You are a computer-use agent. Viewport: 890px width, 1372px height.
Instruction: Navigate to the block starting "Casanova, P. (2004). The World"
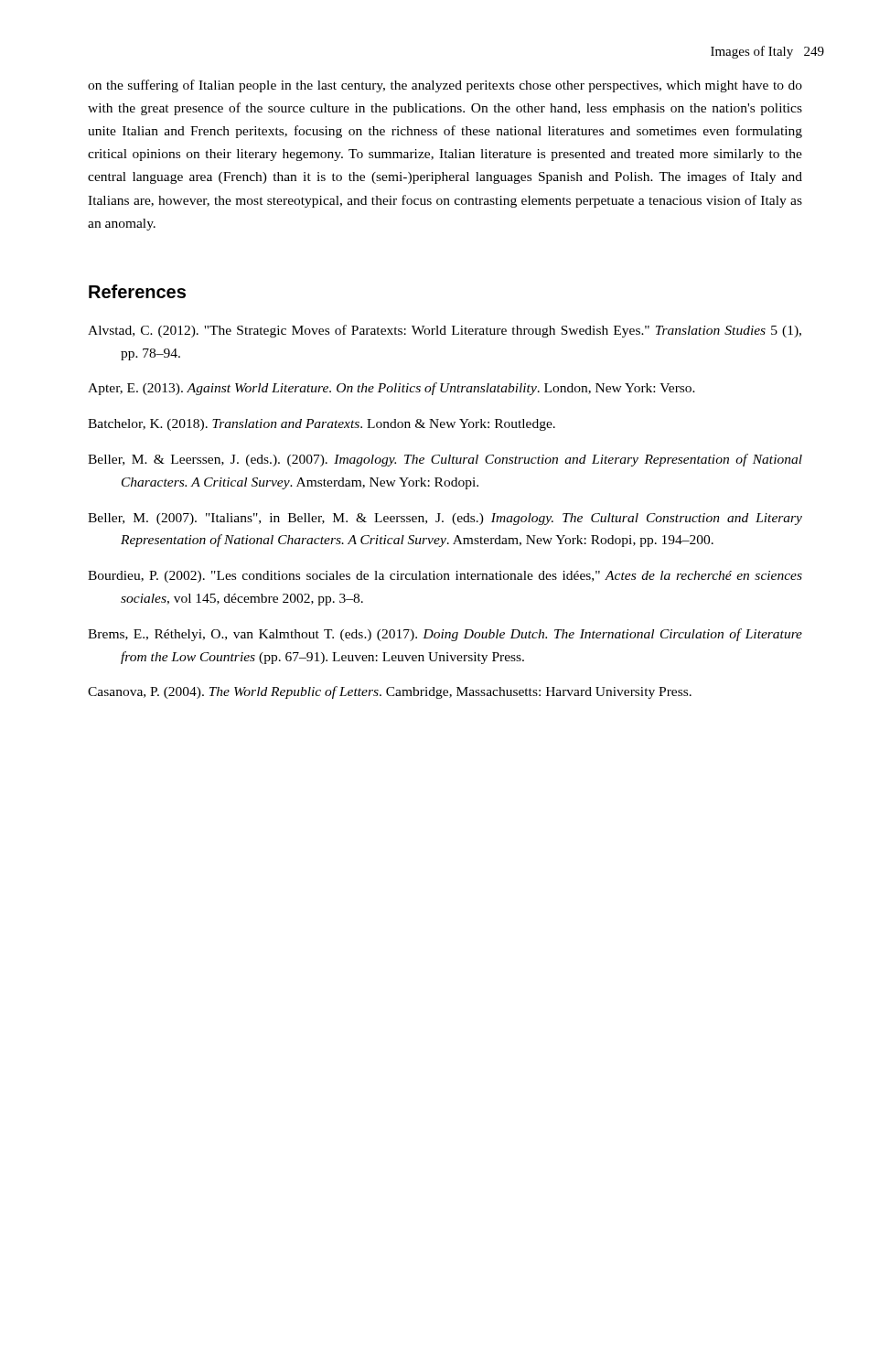[x=390, y=691]
